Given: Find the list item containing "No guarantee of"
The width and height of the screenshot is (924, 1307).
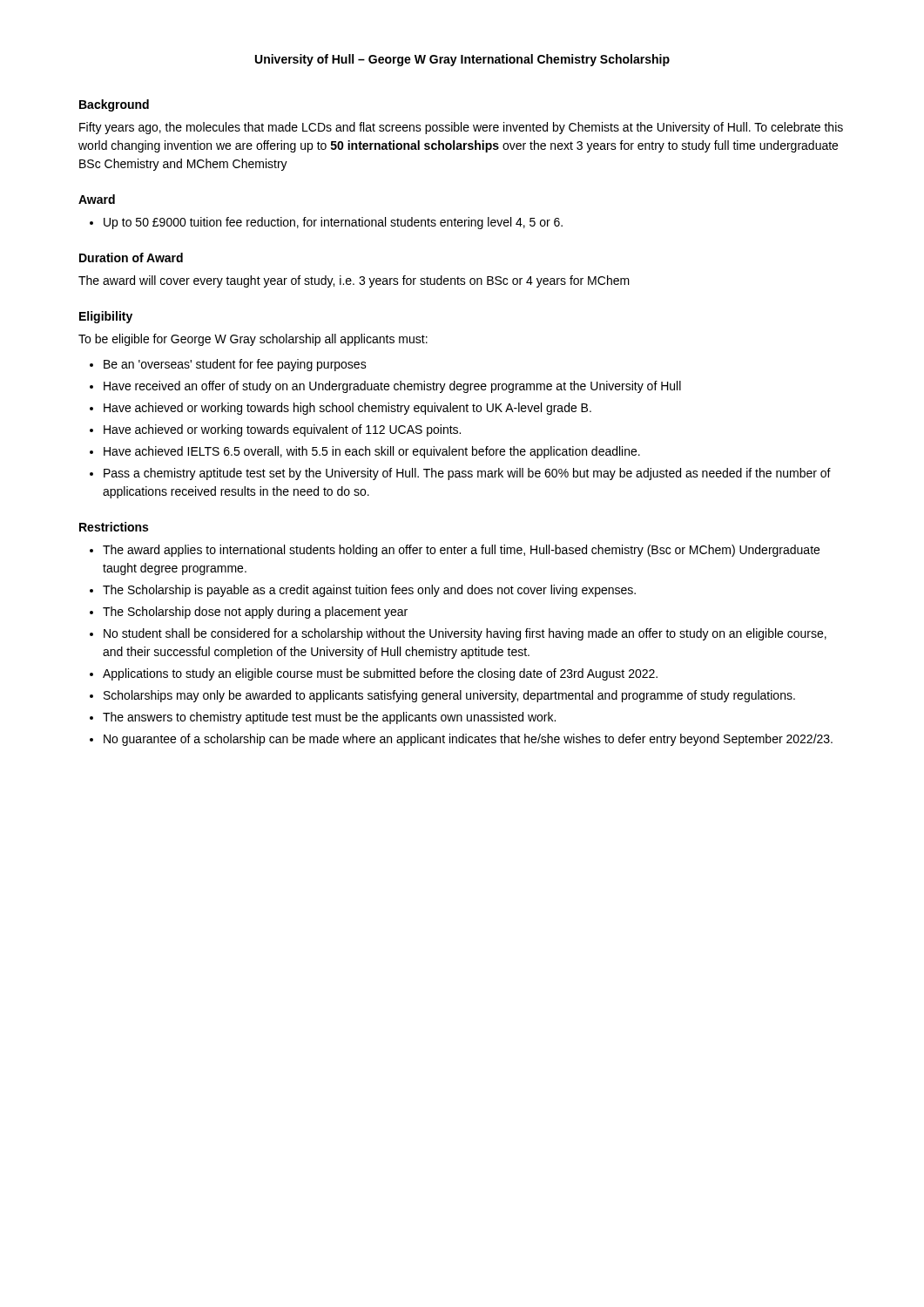Looking at the screenshot, I should point(468,739).
